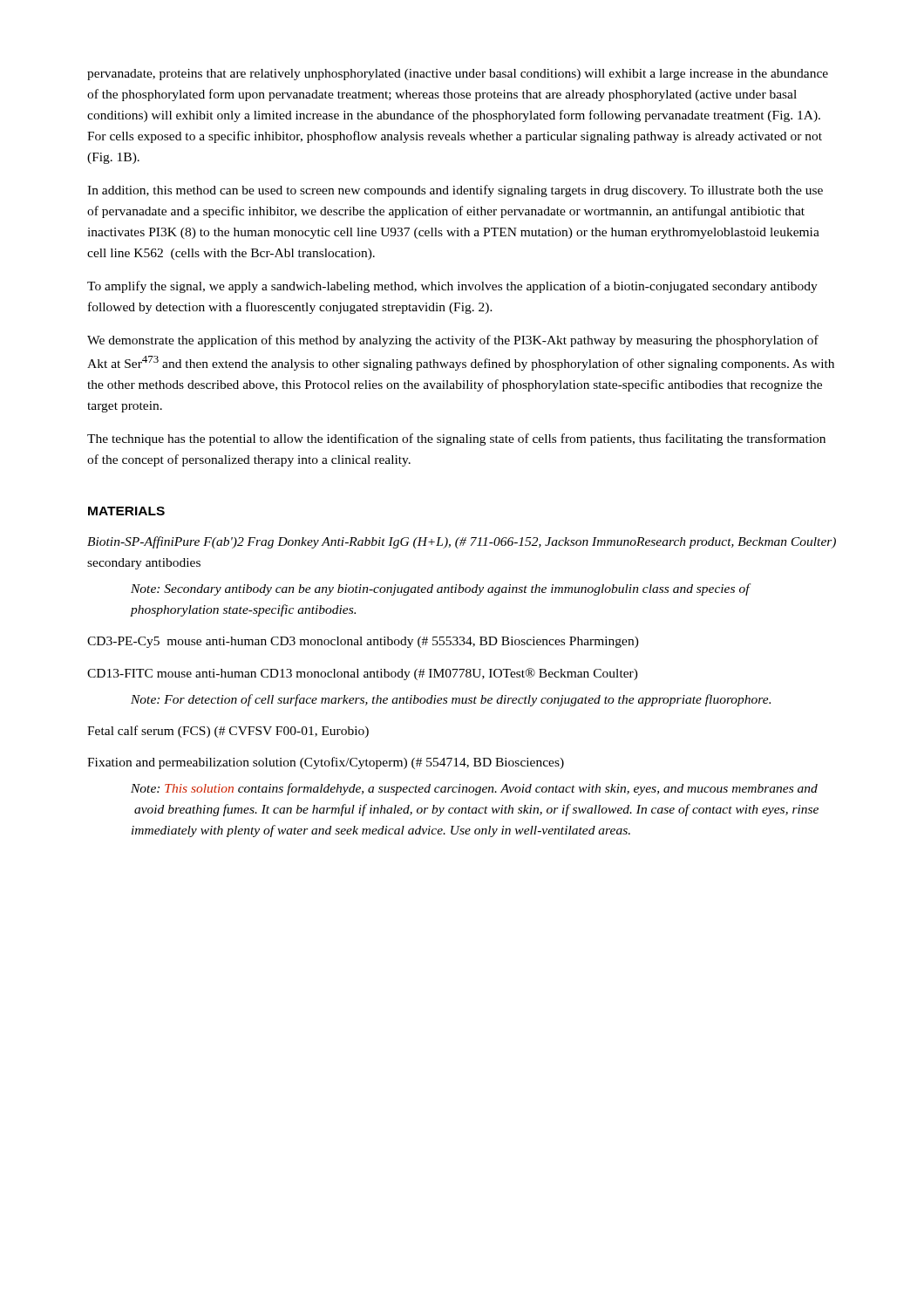Screen dimensions: 1308x924
Task: Find the section header
Action: coord(126,511)
